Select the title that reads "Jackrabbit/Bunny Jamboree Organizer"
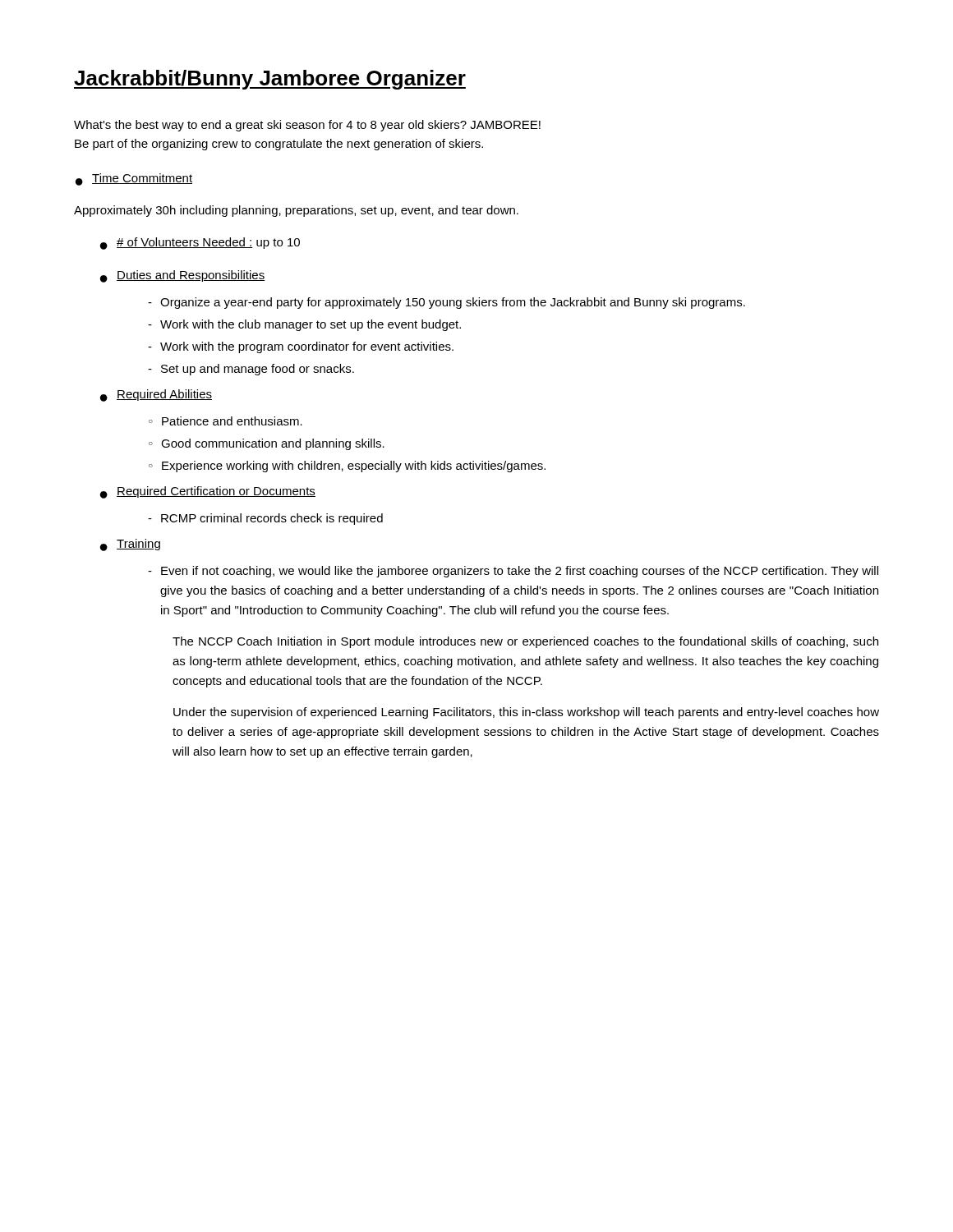Viewport: 953px width, 1232px height. 270,78
